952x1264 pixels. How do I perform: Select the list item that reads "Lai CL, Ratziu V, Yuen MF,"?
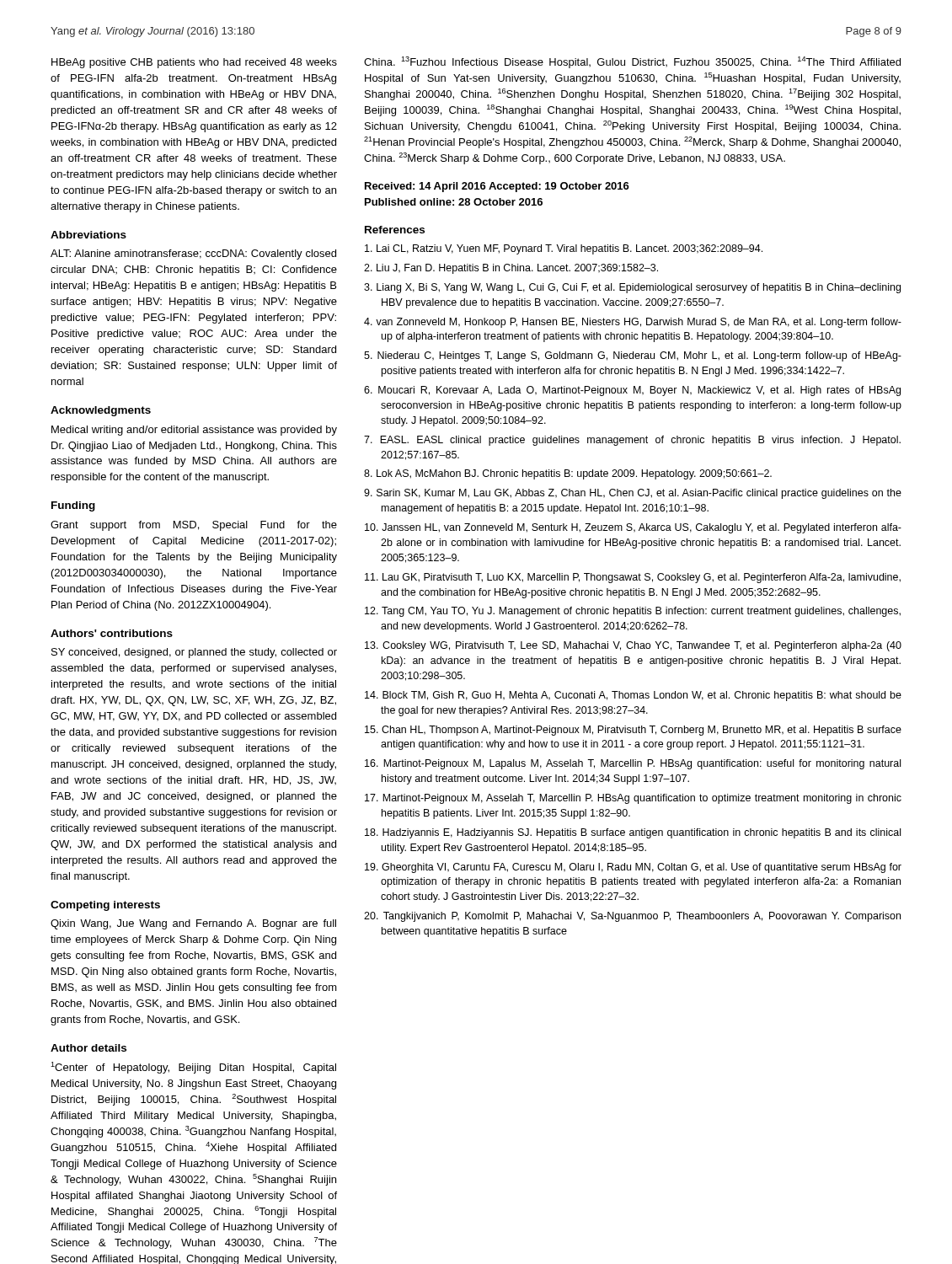click(x=564, y=249)
